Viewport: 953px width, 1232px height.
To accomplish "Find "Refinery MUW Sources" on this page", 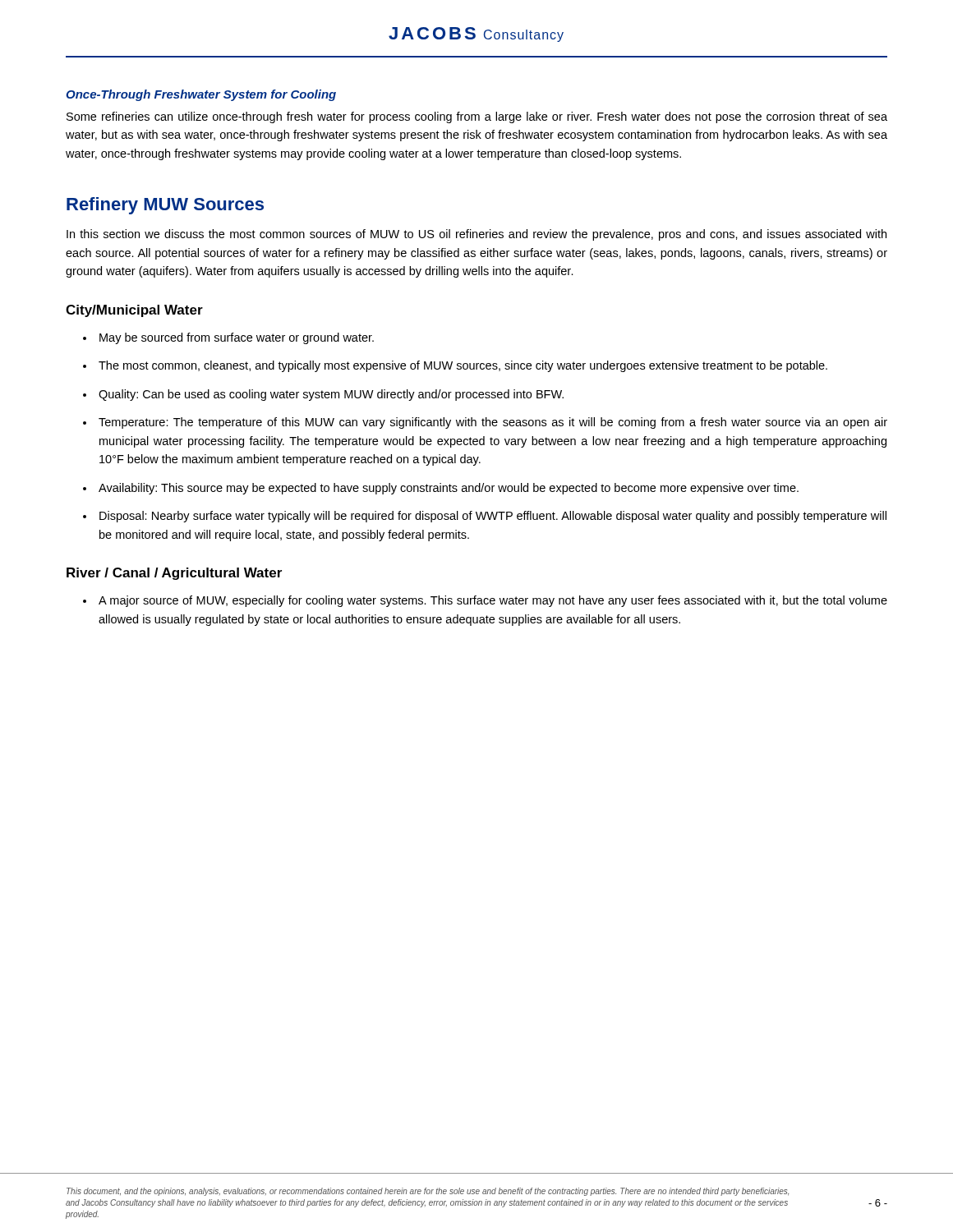I will tap(165, 204).
